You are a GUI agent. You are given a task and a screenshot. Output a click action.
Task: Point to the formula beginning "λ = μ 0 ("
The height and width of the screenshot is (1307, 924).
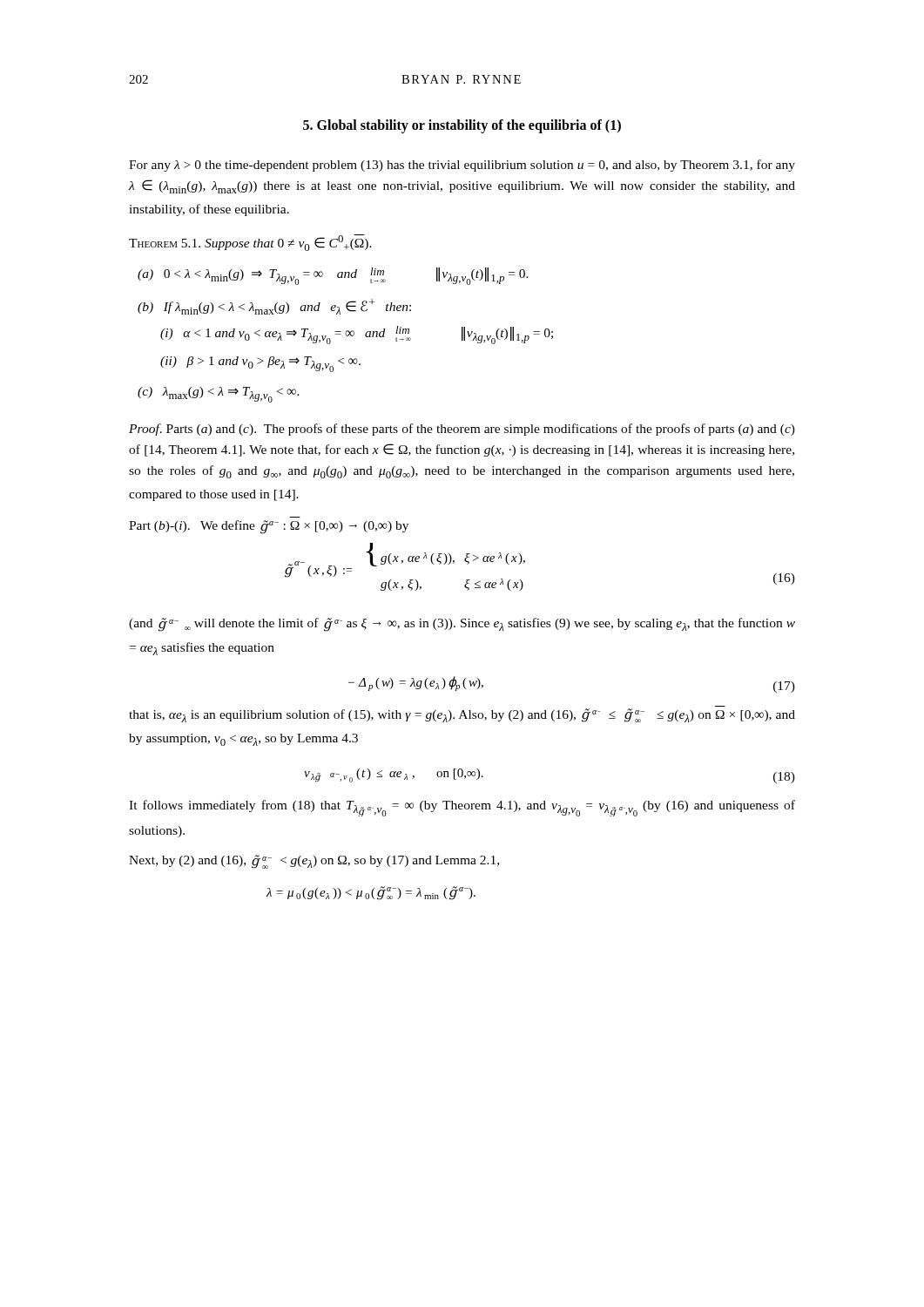pyautogui.click(x=462, y=893)
